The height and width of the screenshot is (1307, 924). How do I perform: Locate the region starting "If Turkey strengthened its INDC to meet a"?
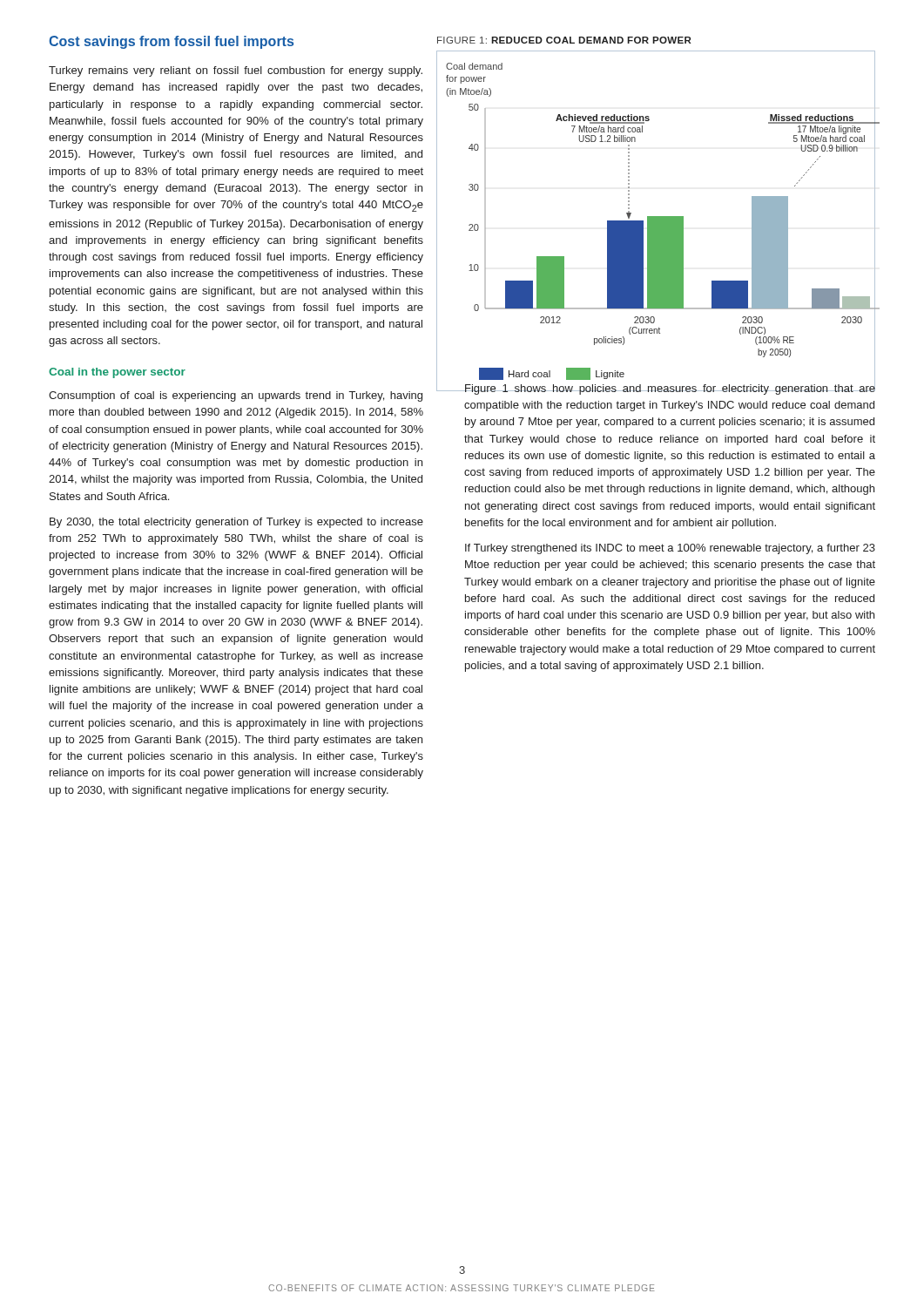670,606
